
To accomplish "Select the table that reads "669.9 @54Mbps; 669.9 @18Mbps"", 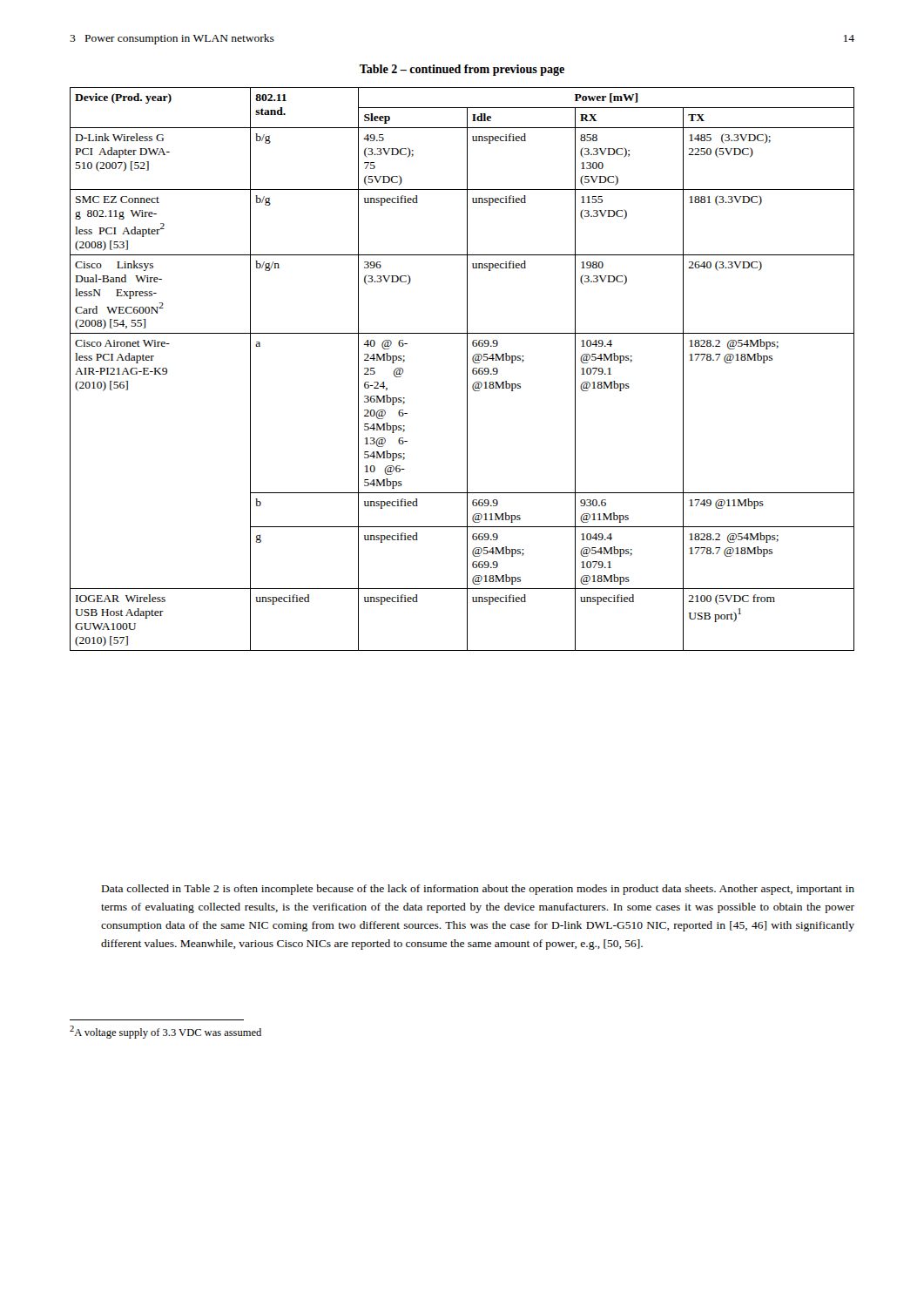I will (462, 369).
